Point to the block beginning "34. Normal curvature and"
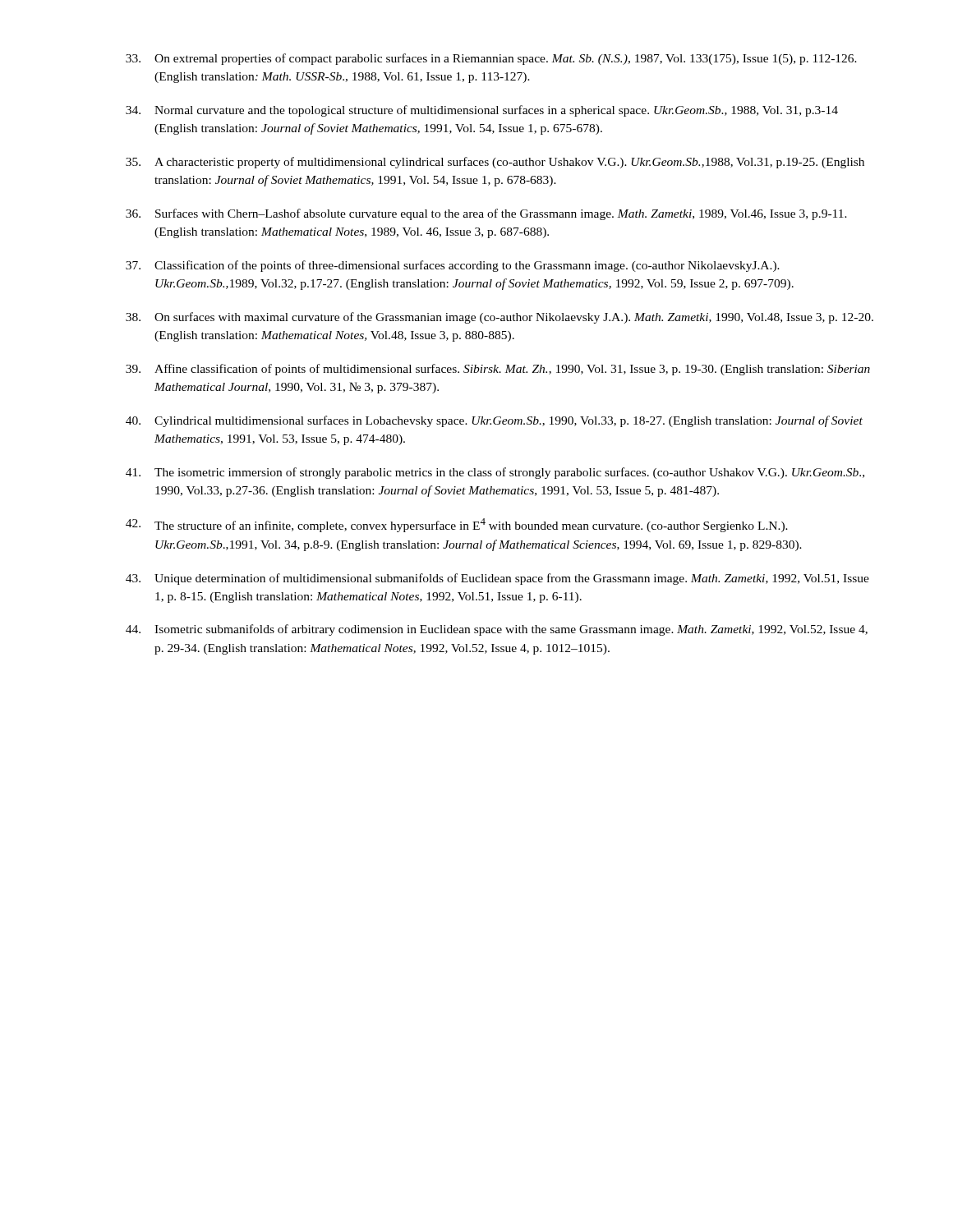 [489, 119]
